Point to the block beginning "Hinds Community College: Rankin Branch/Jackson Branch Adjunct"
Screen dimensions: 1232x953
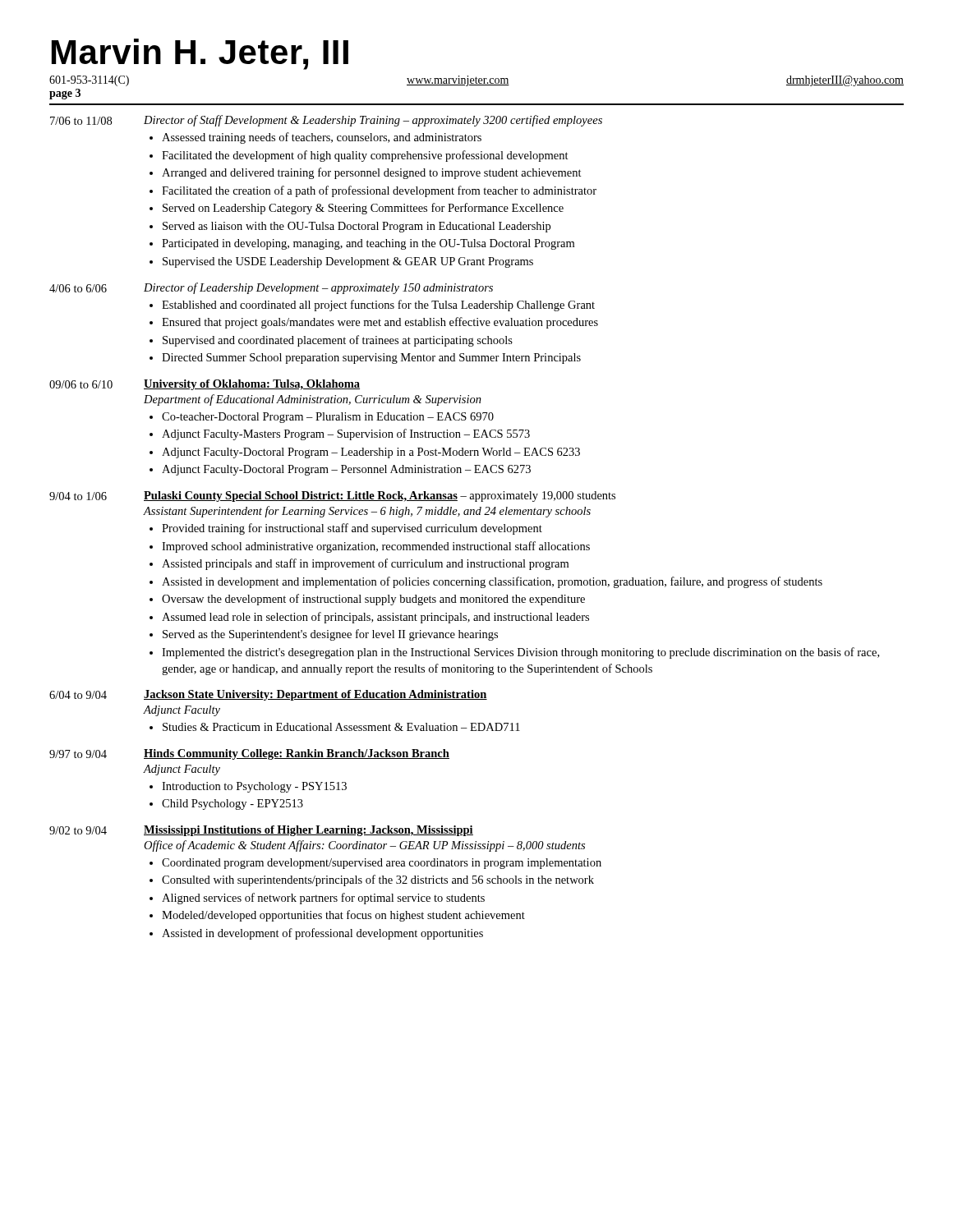pos(297,754)
